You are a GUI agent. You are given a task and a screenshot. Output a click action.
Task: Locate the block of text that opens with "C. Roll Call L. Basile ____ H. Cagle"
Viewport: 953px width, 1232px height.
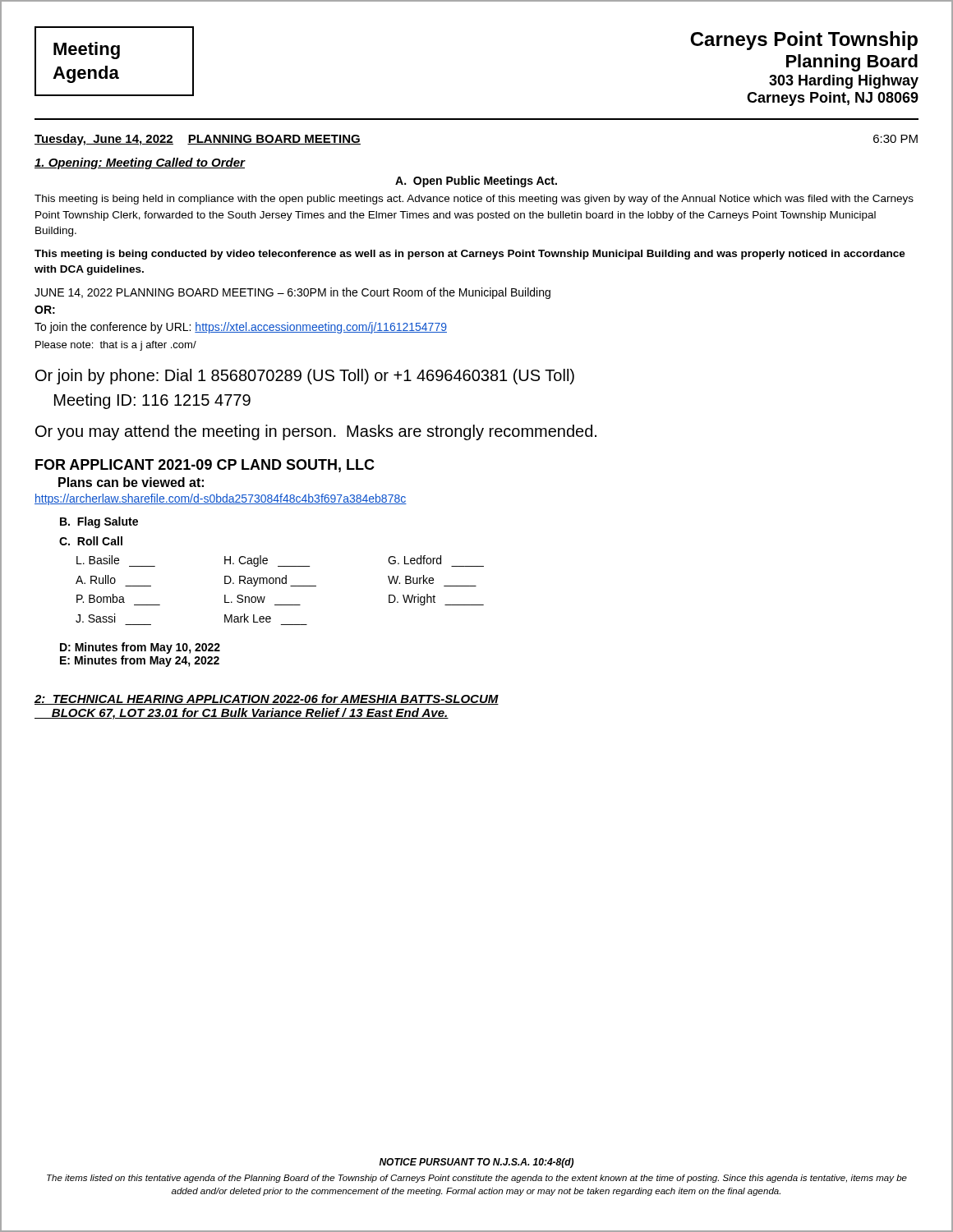[x=91, y=541]
